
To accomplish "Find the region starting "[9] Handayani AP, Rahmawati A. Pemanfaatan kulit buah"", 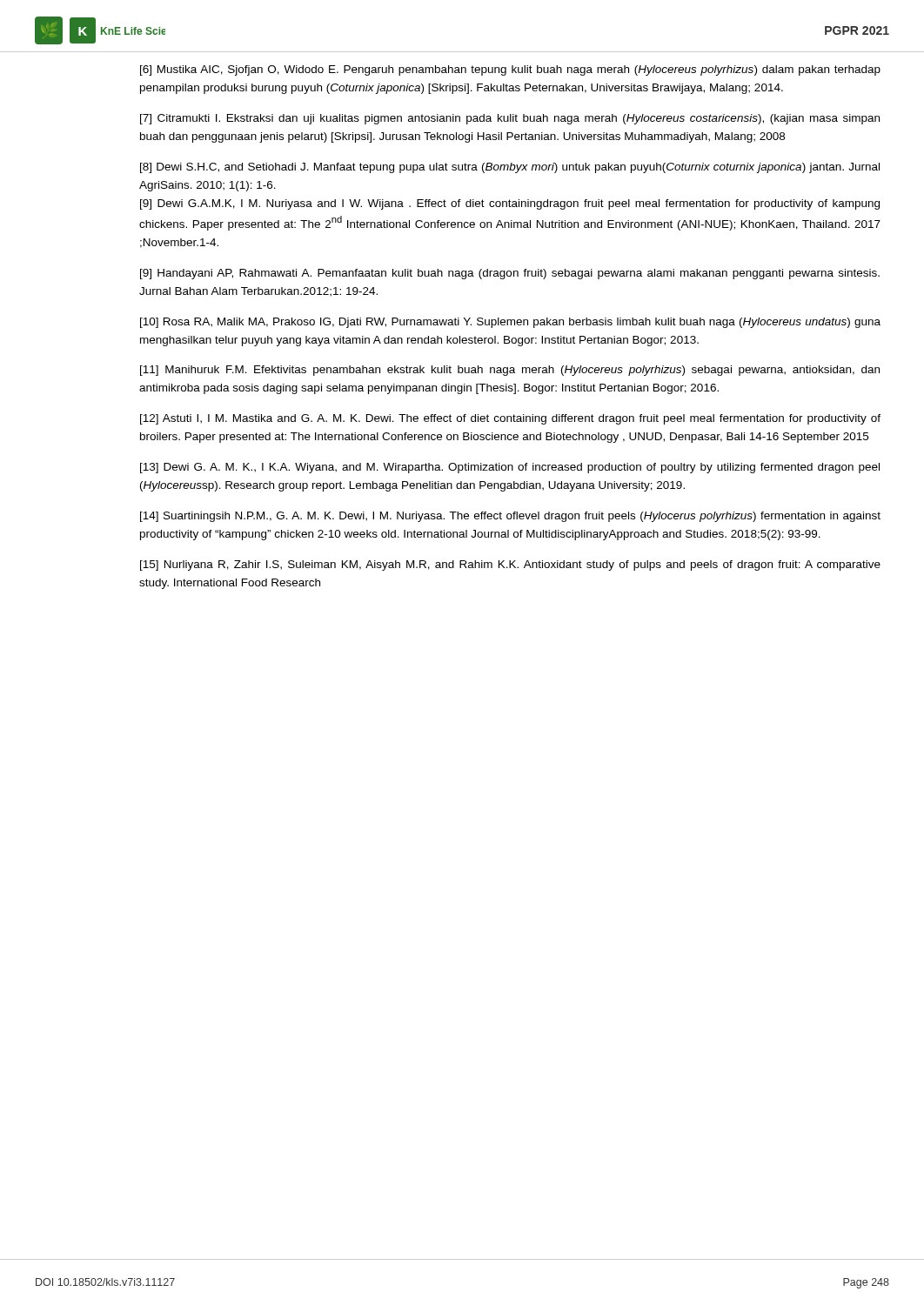I will coord(510,282).
